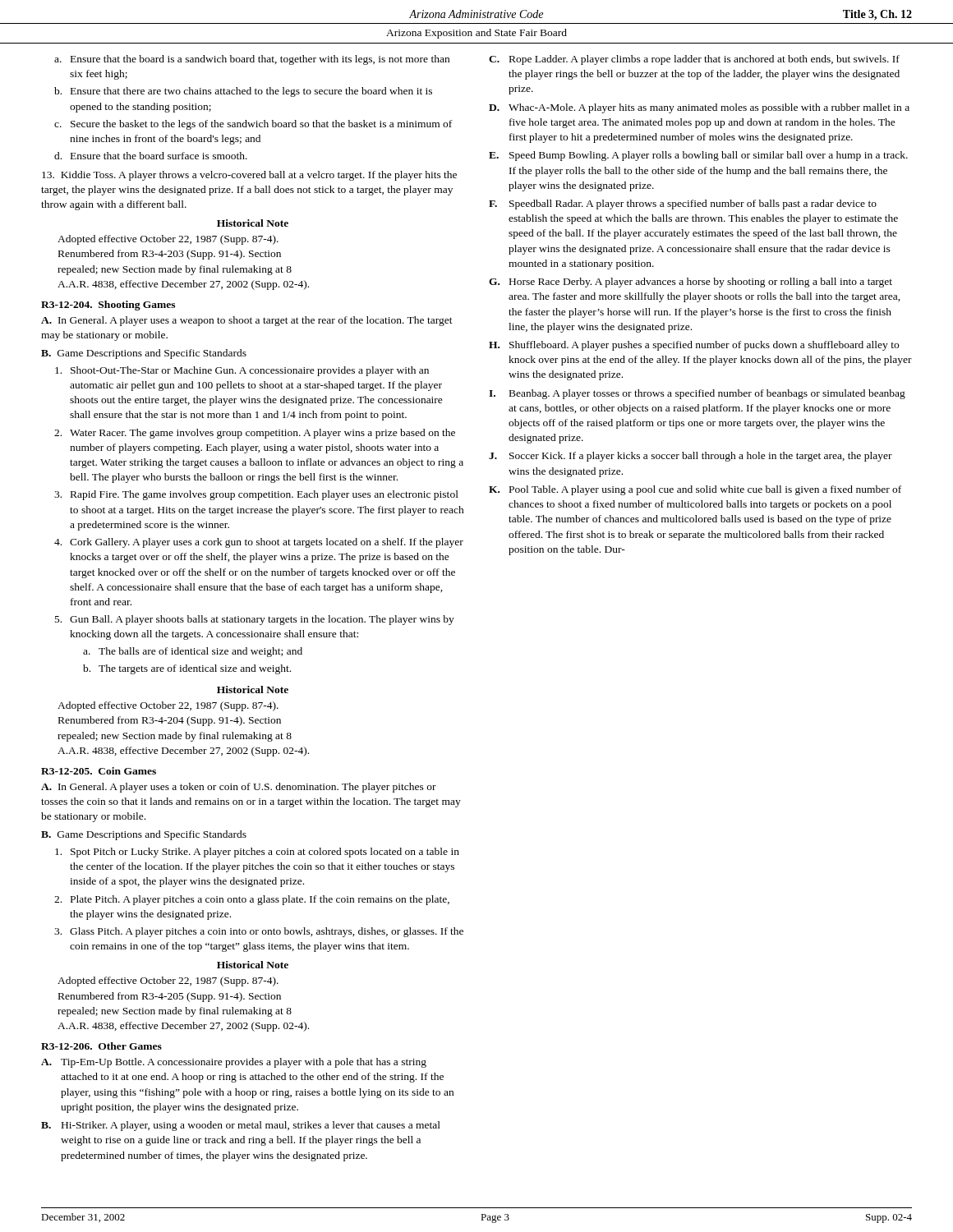Find the text block containing "E. Speed Bump Bowling. A player rolls"
Screen dimensions: 1232x953
click(x=700, y=171)
